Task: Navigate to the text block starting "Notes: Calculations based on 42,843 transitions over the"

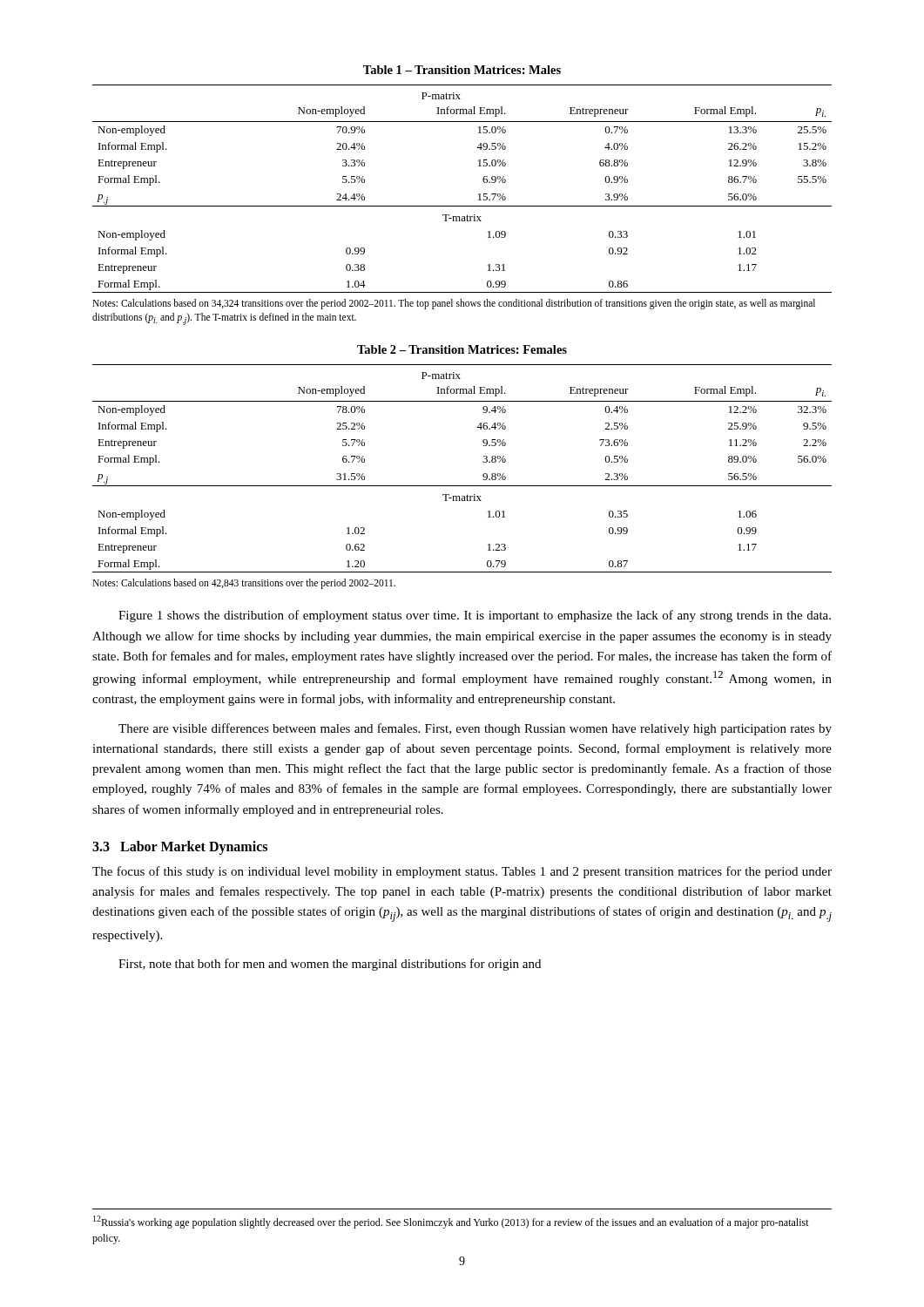Action: tap(244, 583)
